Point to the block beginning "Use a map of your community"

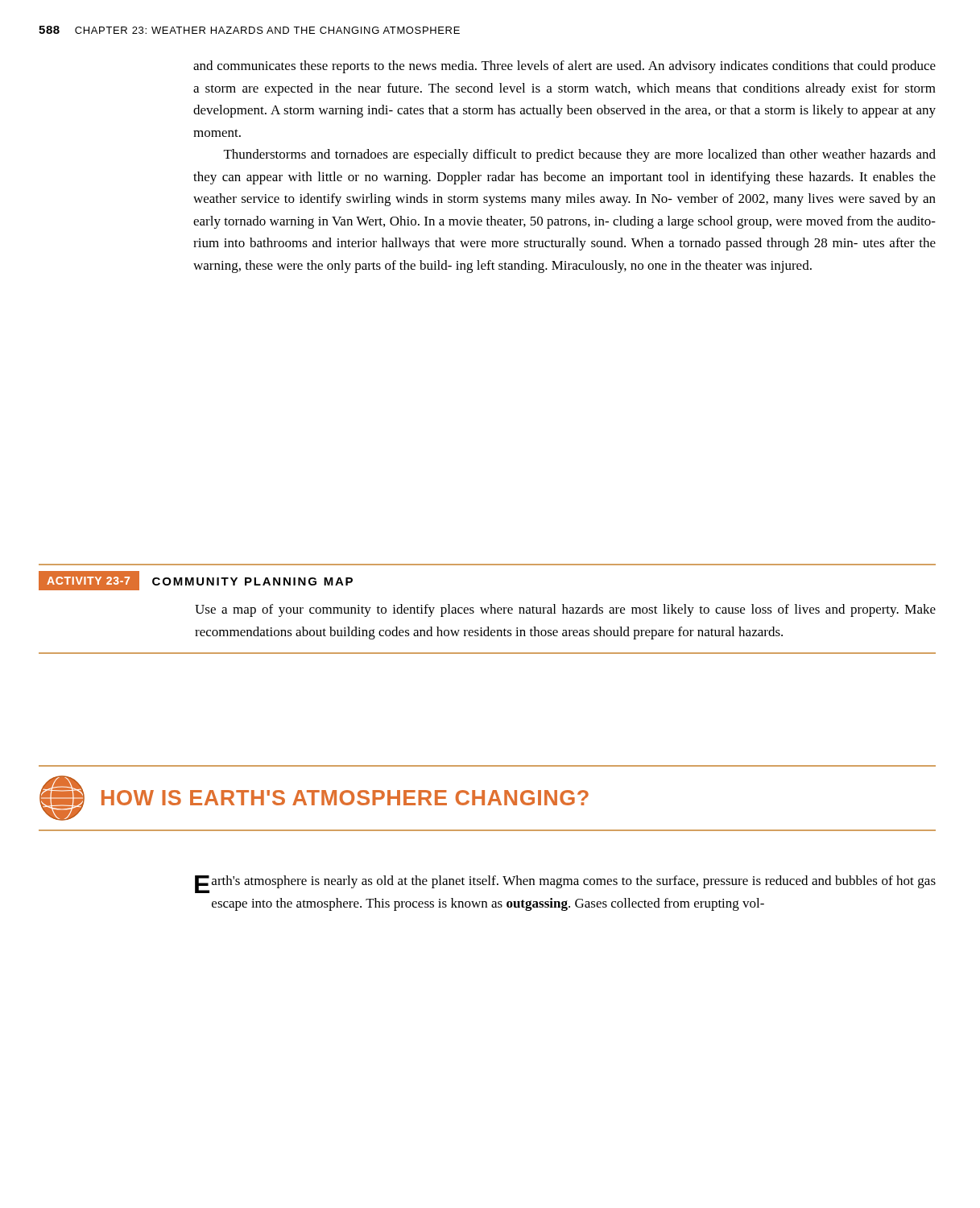click(x=565, y=620)
